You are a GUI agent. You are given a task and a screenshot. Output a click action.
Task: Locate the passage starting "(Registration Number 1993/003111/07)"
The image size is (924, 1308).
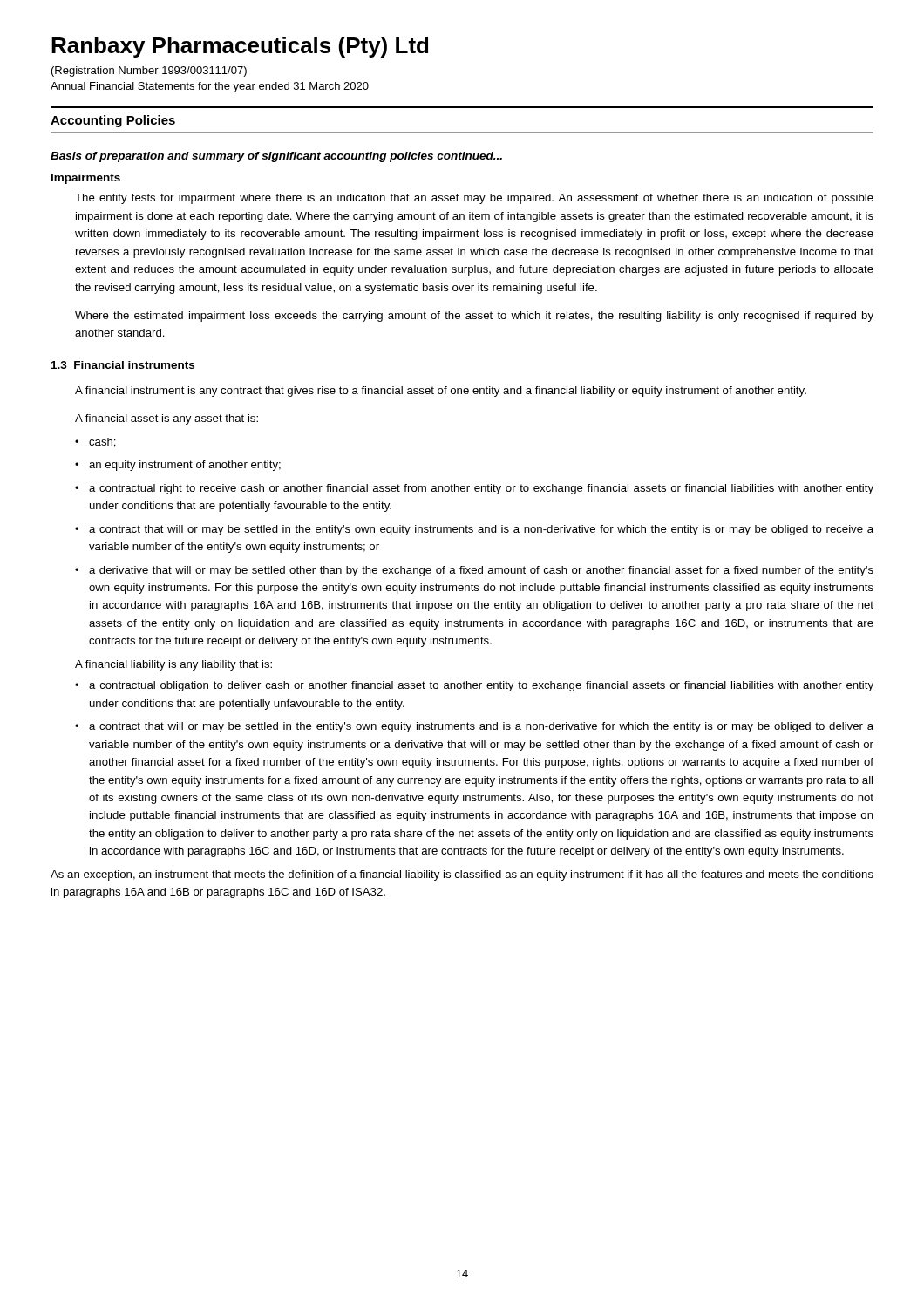point(149,72)
